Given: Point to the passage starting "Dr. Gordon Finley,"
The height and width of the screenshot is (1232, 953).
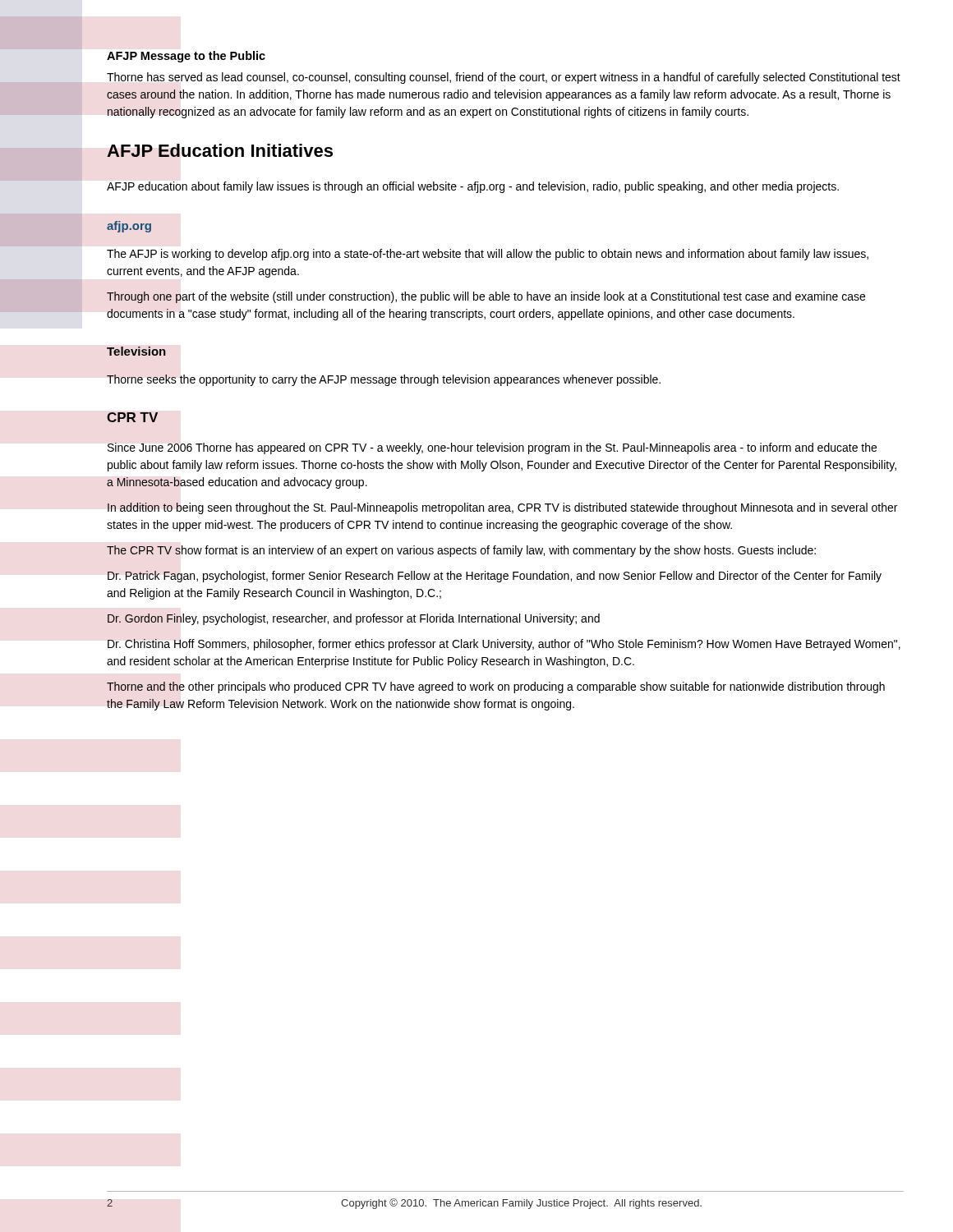Looking at the screenshot, I should coord(505,619).
